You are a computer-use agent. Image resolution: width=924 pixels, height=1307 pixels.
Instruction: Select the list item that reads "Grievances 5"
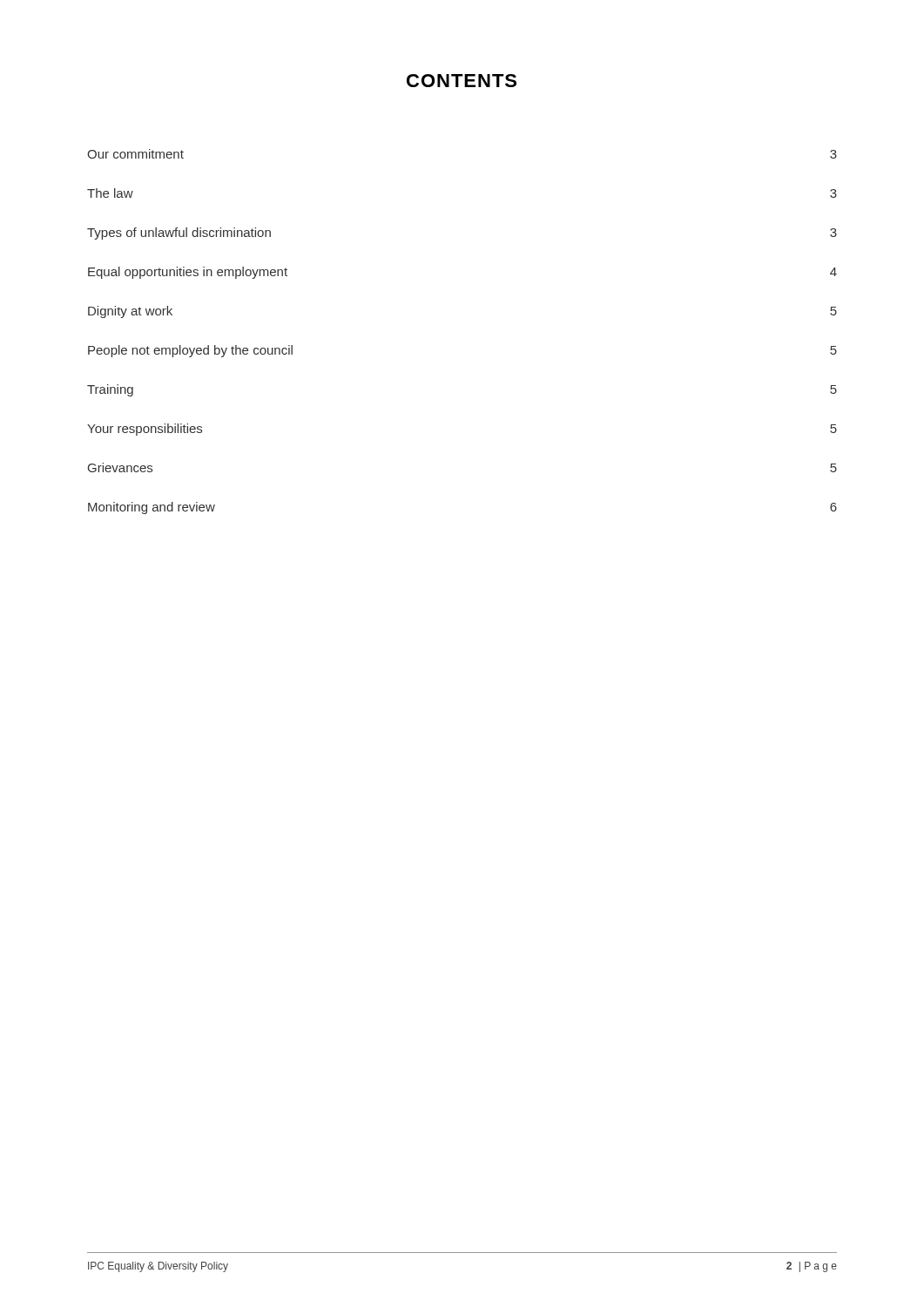[x=114, y=467]
